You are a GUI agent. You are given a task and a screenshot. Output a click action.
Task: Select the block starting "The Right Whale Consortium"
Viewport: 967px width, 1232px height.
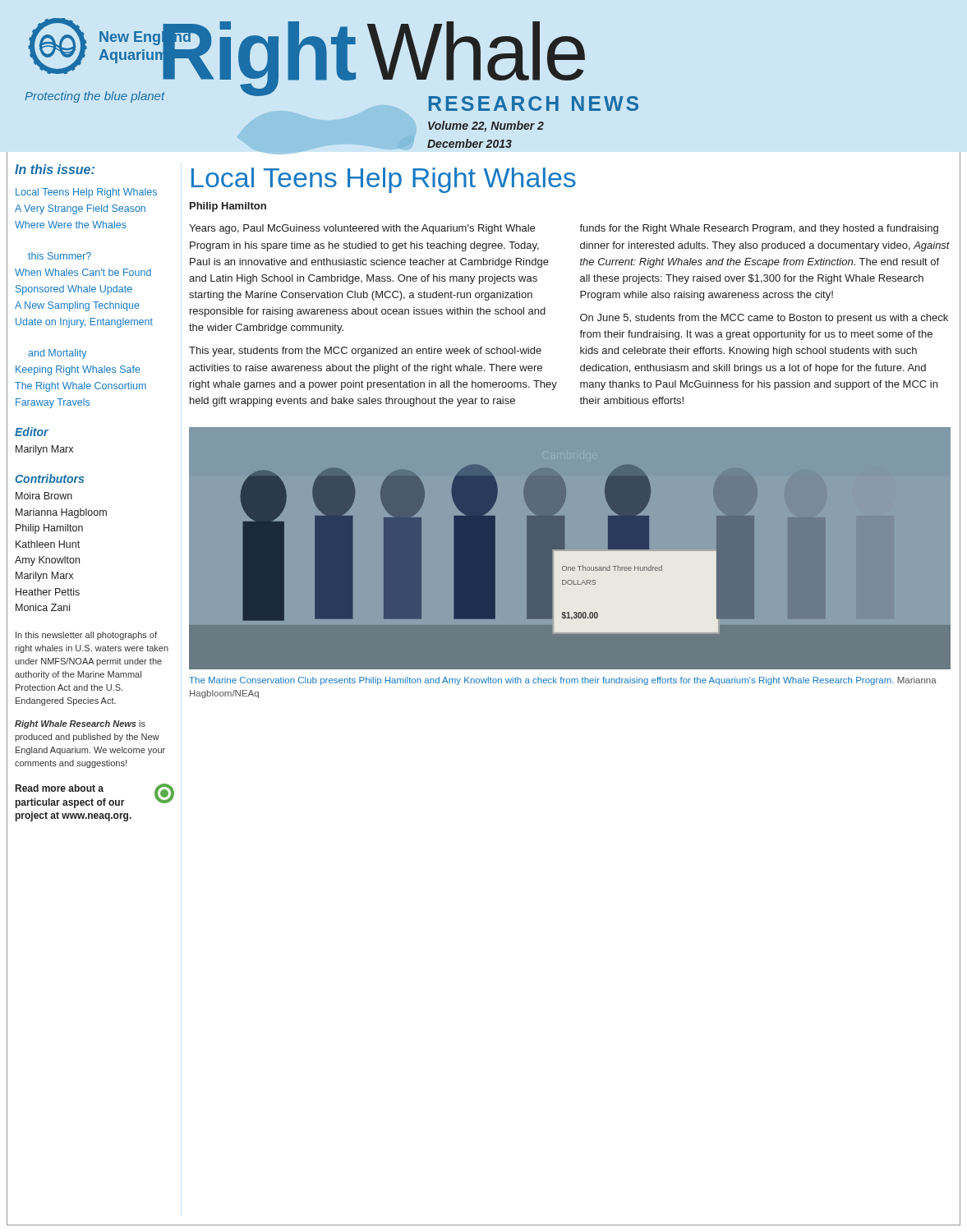tap(95, 386)
